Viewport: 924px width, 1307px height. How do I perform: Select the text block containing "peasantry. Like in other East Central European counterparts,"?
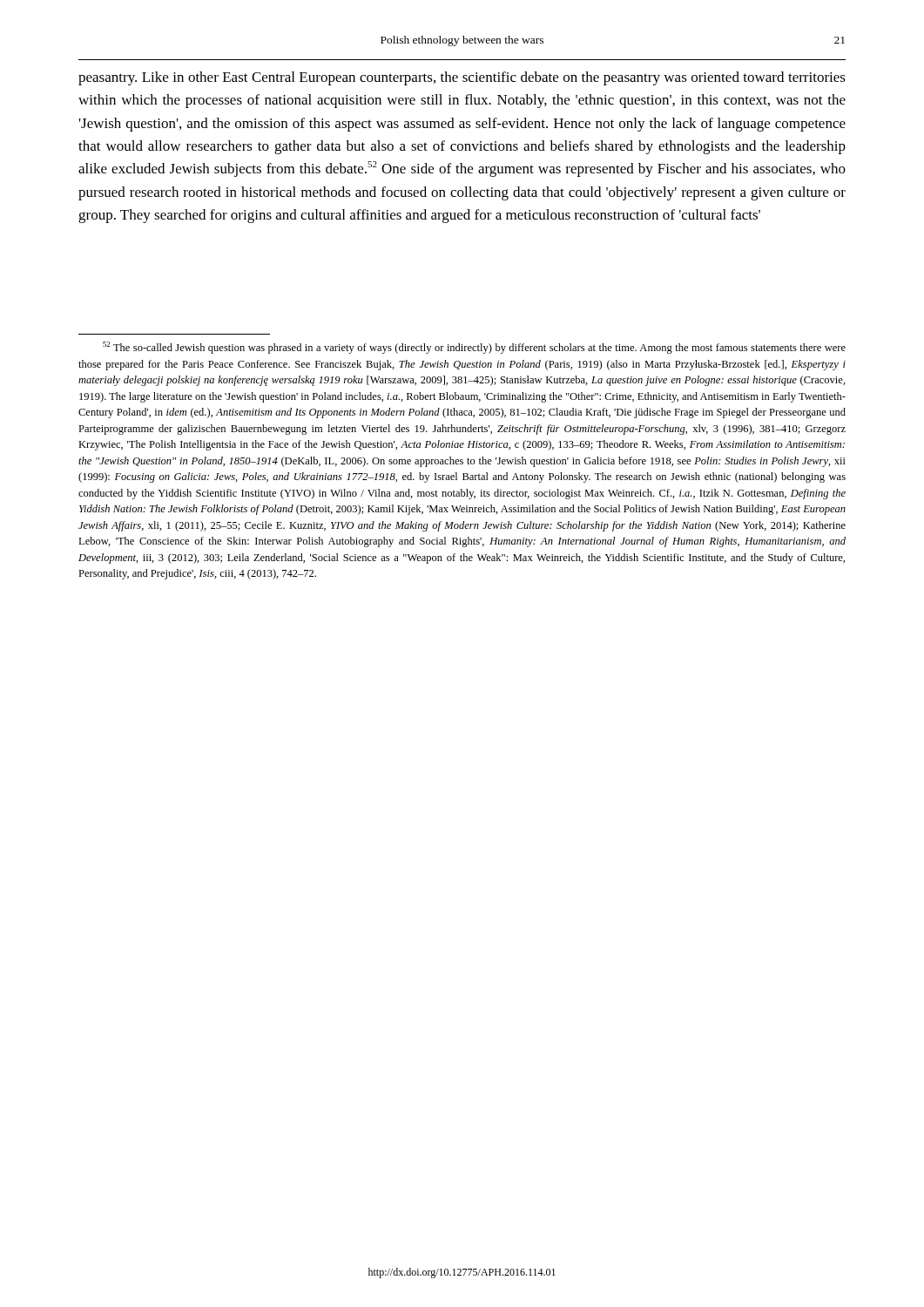462,146
